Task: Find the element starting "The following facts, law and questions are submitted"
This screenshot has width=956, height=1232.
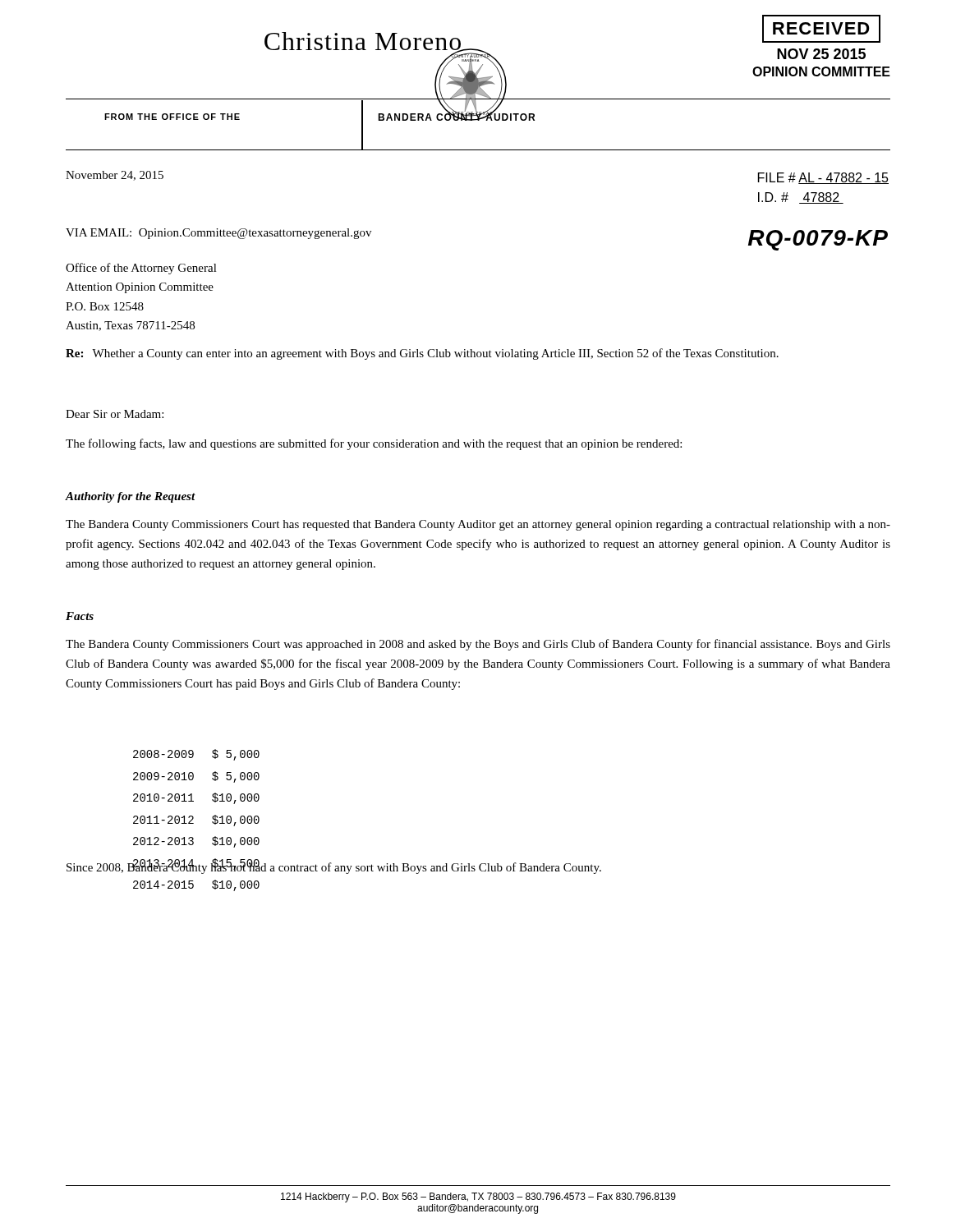Action: (374, 444)
